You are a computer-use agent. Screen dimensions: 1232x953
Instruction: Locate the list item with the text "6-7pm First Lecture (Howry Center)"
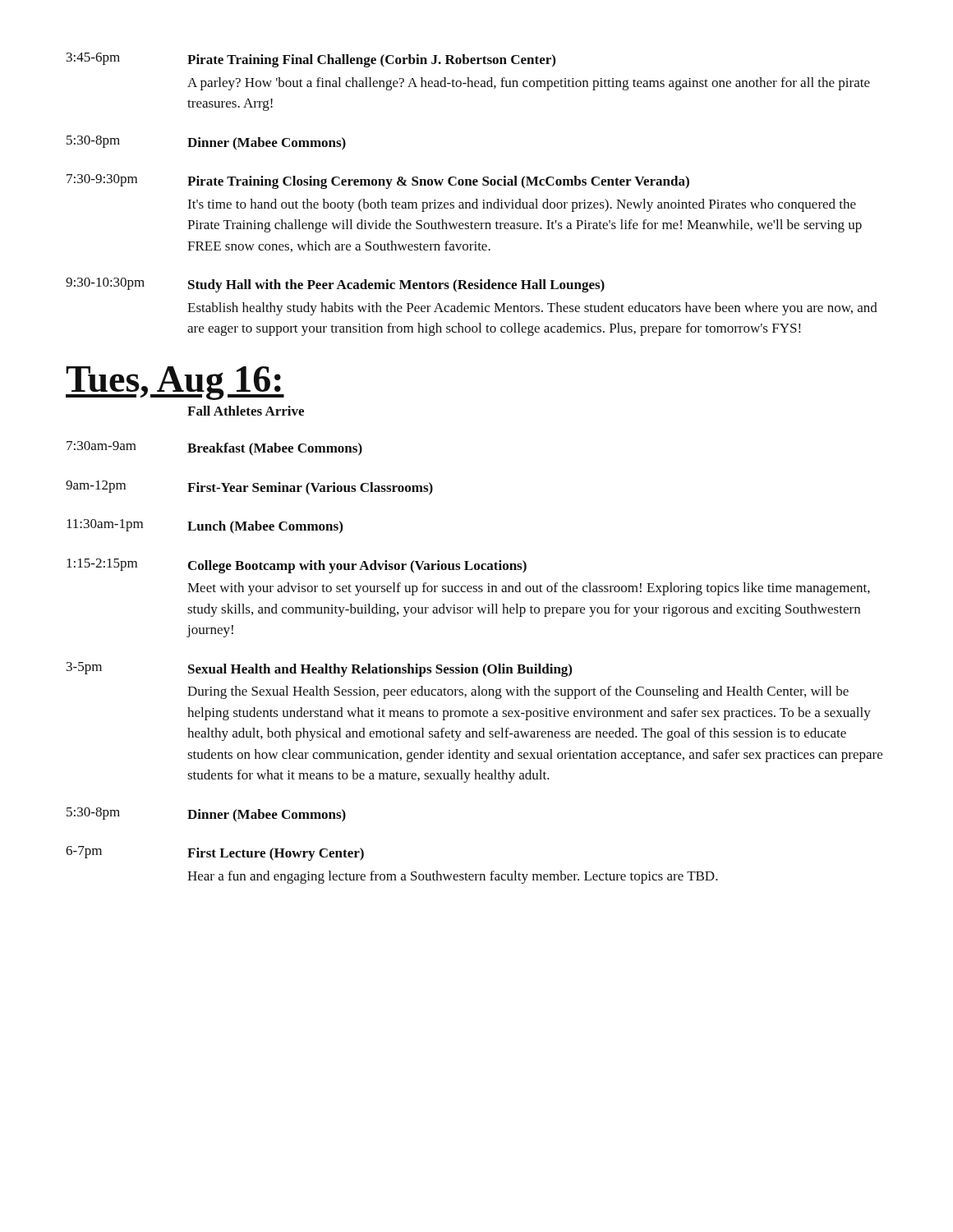(x=476, y=864)
